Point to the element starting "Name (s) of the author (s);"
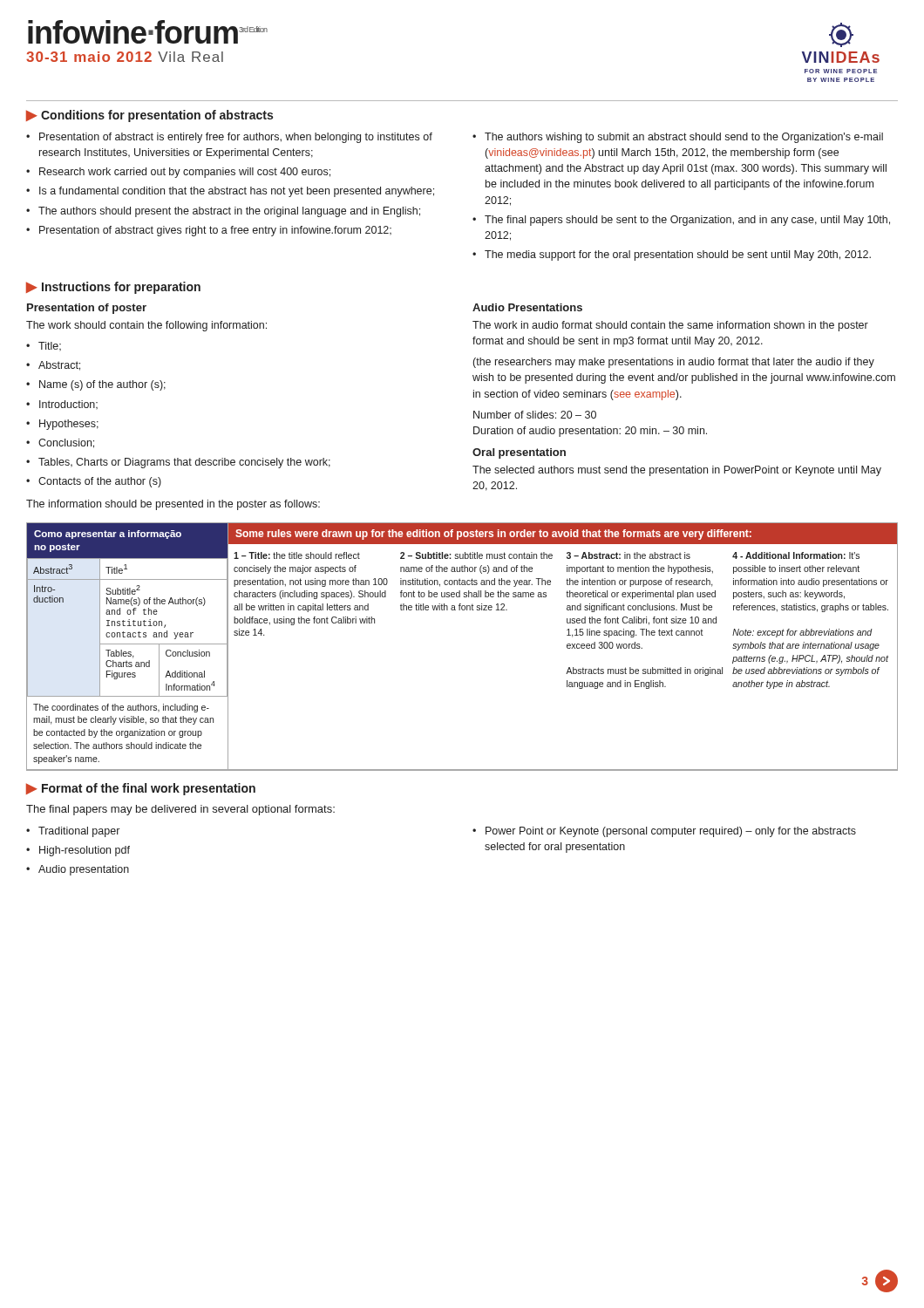The image size is (924, 1308). point(102,385)
